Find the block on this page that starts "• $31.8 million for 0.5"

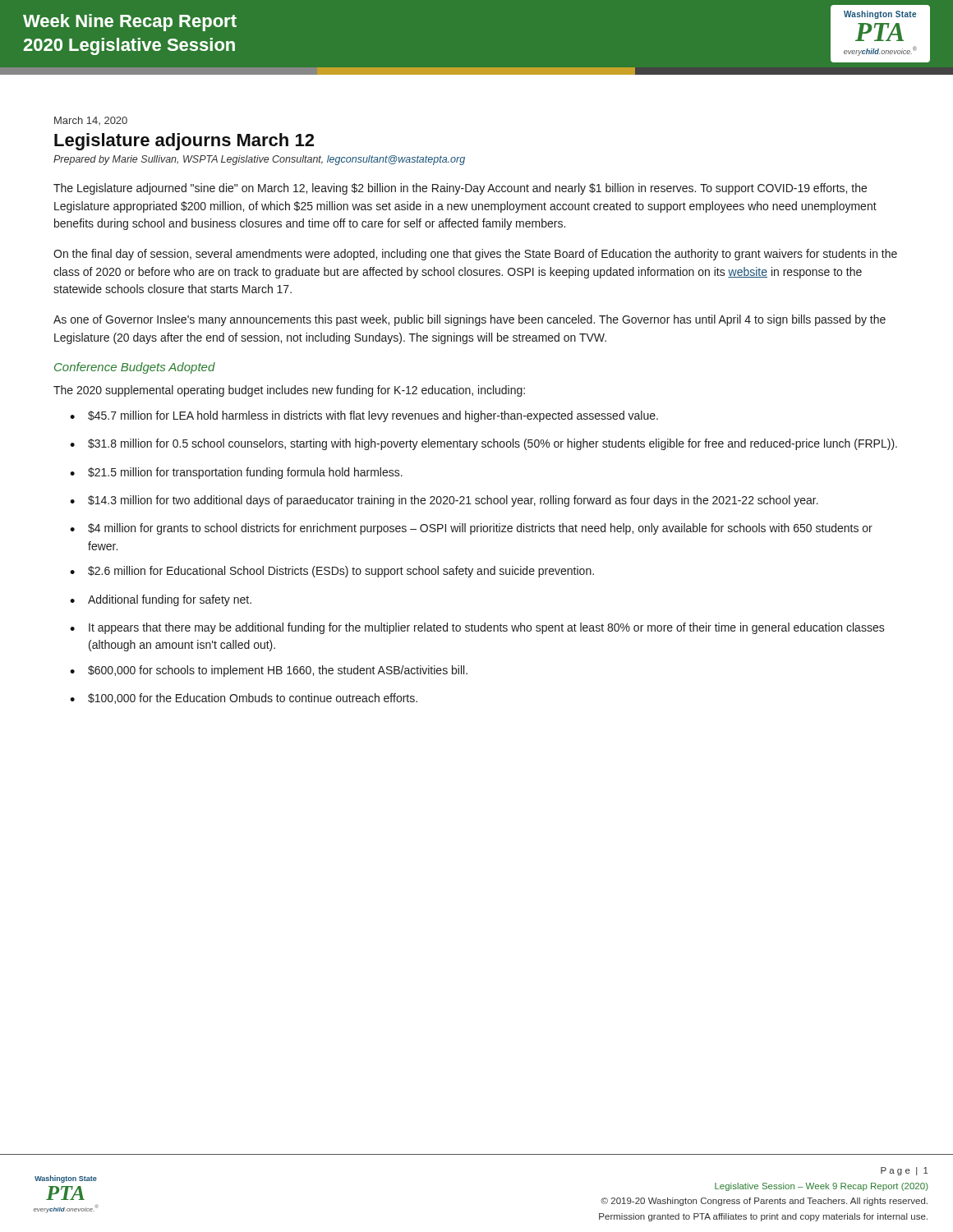click(484, 446)
